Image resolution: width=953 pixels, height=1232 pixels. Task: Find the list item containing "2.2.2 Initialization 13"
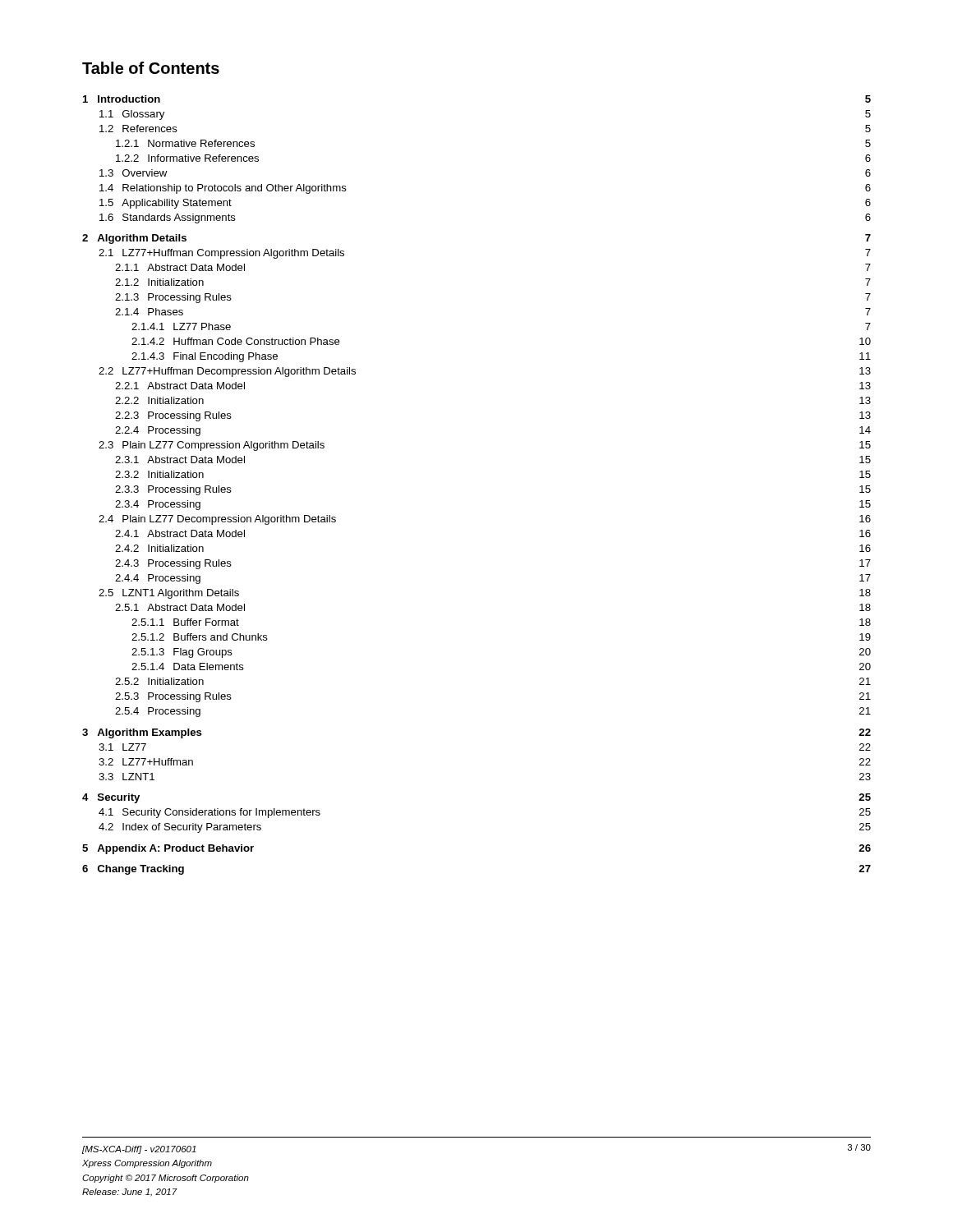(x=128, y=400)
